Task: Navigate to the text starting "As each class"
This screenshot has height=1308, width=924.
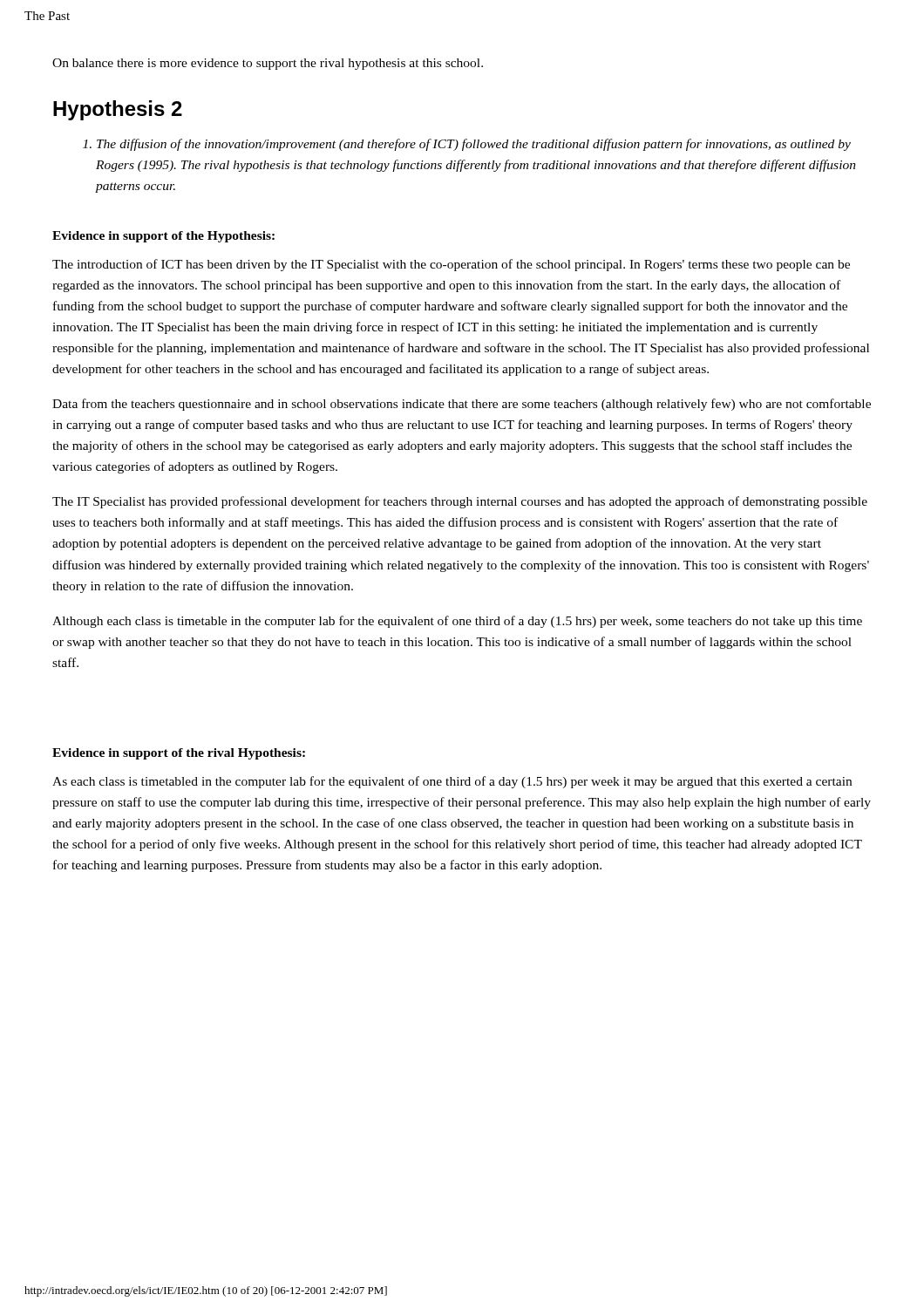Action: click(x=462, y=823)
